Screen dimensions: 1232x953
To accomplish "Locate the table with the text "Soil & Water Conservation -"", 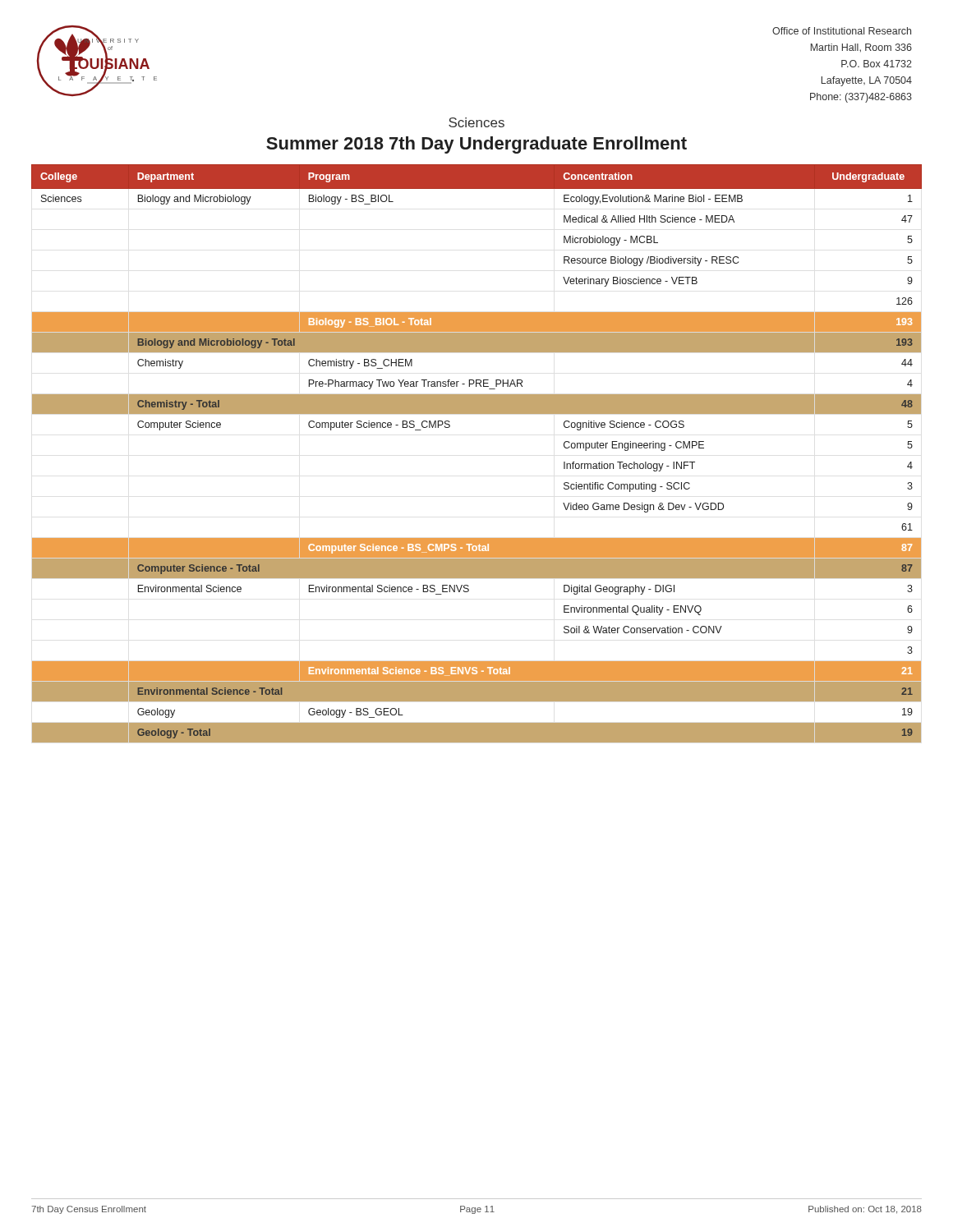I will click(476, 454).
